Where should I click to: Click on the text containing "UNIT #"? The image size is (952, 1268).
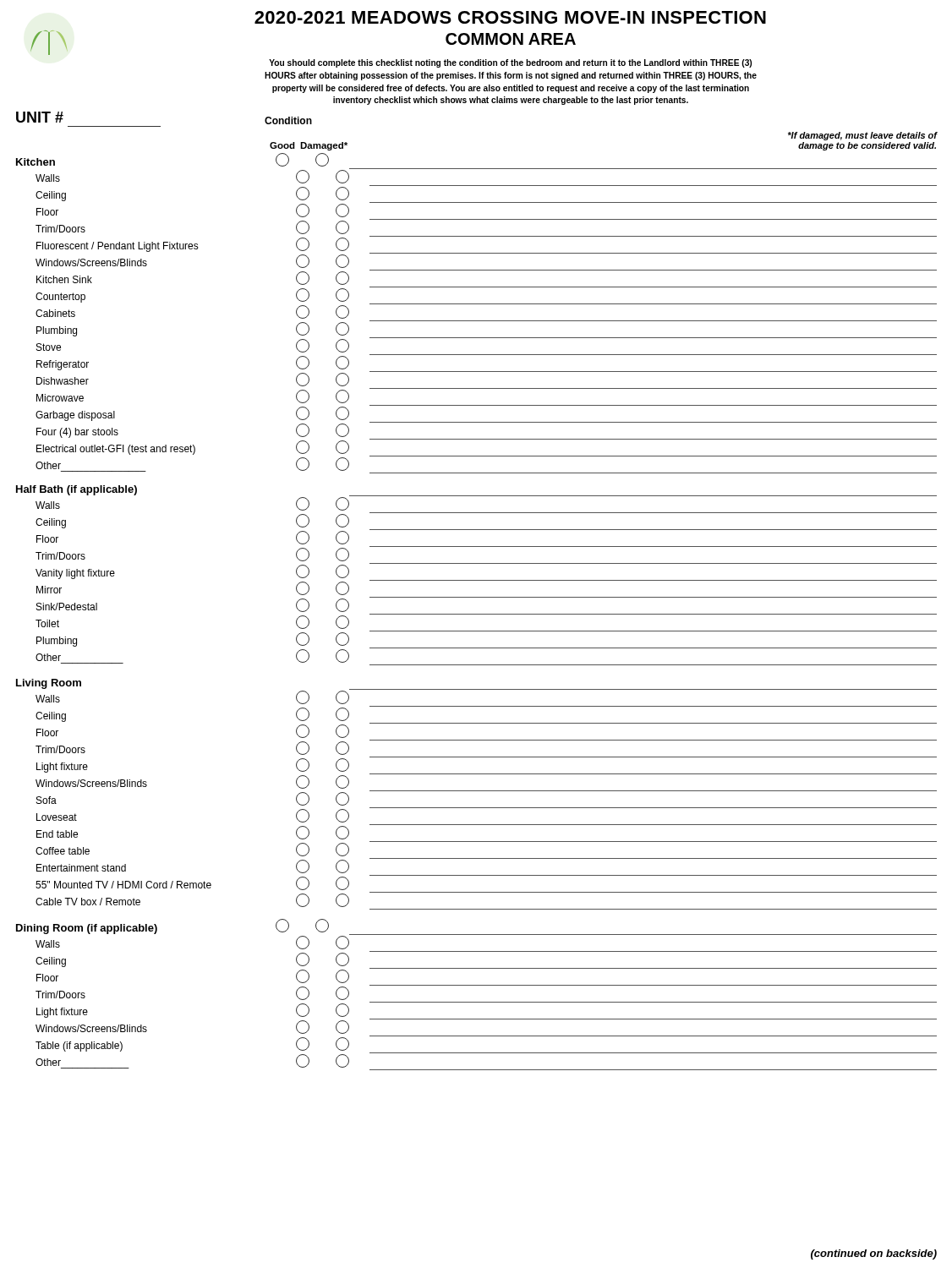point(88,117)
